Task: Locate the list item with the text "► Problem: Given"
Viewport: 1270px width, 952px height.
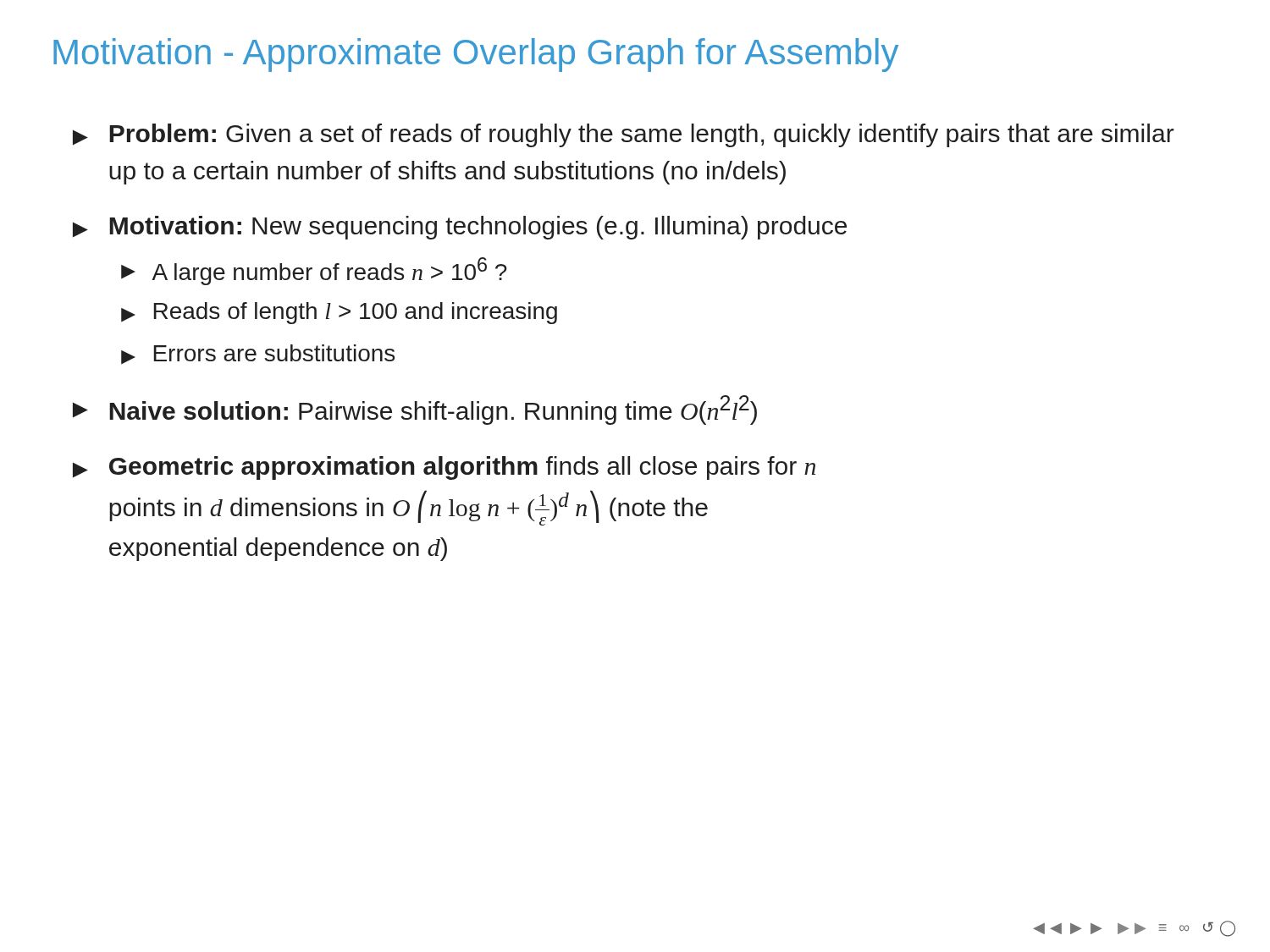Action: pyautogui.click(x=635, y=152)
